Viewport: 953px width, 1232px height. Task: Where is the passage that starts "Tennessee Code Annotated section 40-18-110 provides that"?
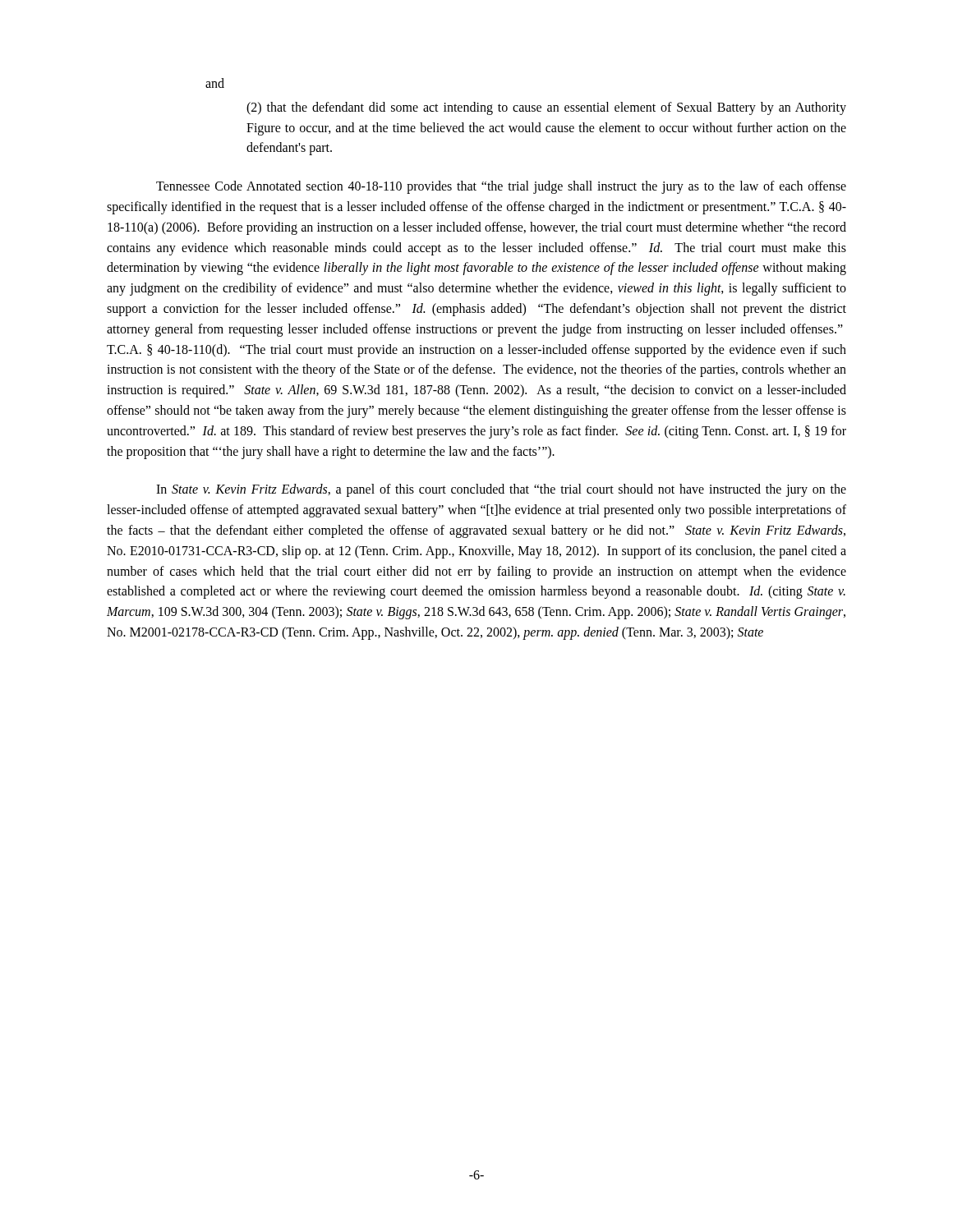(476, 319)
